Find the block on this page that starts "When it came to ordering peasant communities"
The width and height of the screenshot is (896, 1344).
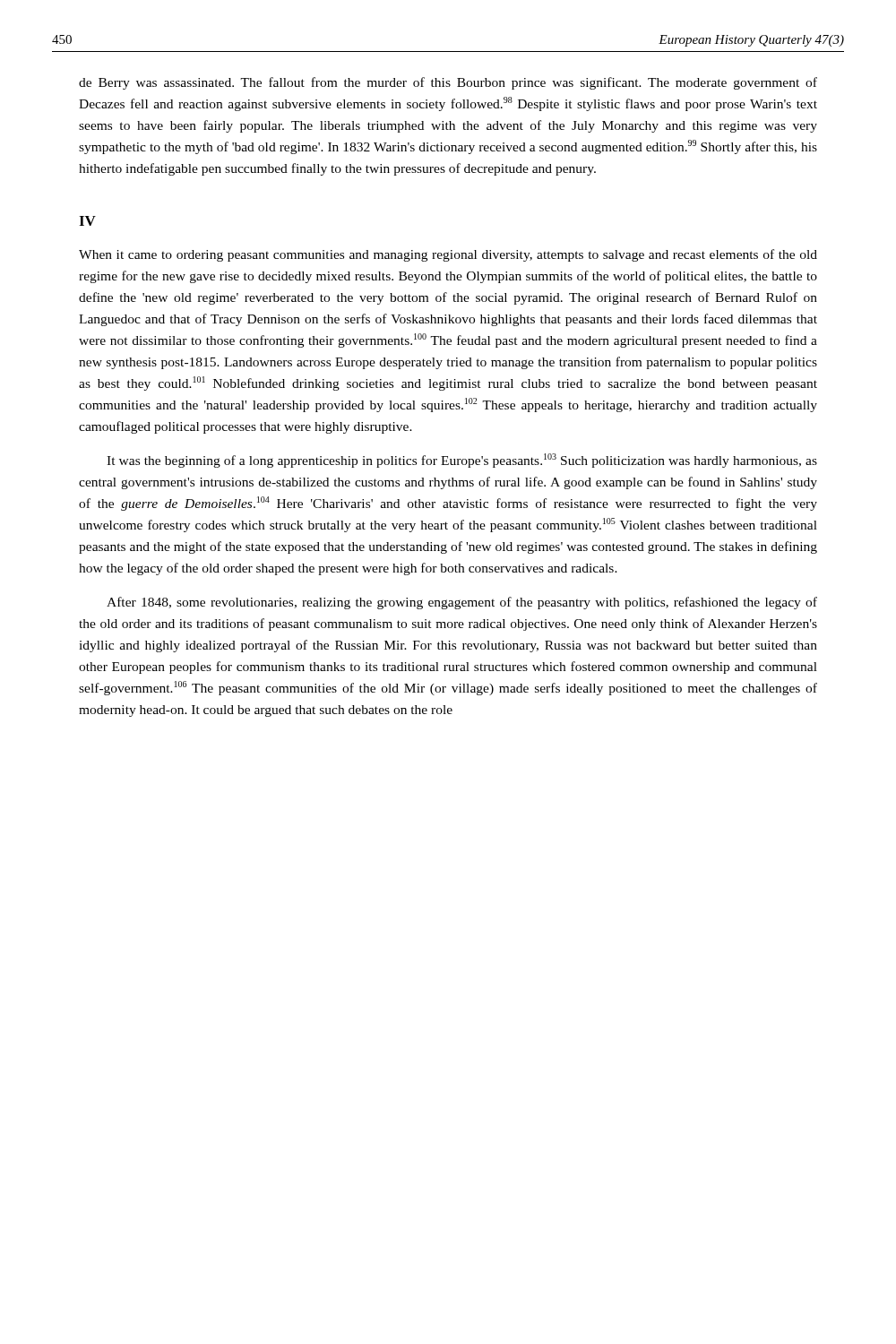pyautogui.click(x=448, y=340)
